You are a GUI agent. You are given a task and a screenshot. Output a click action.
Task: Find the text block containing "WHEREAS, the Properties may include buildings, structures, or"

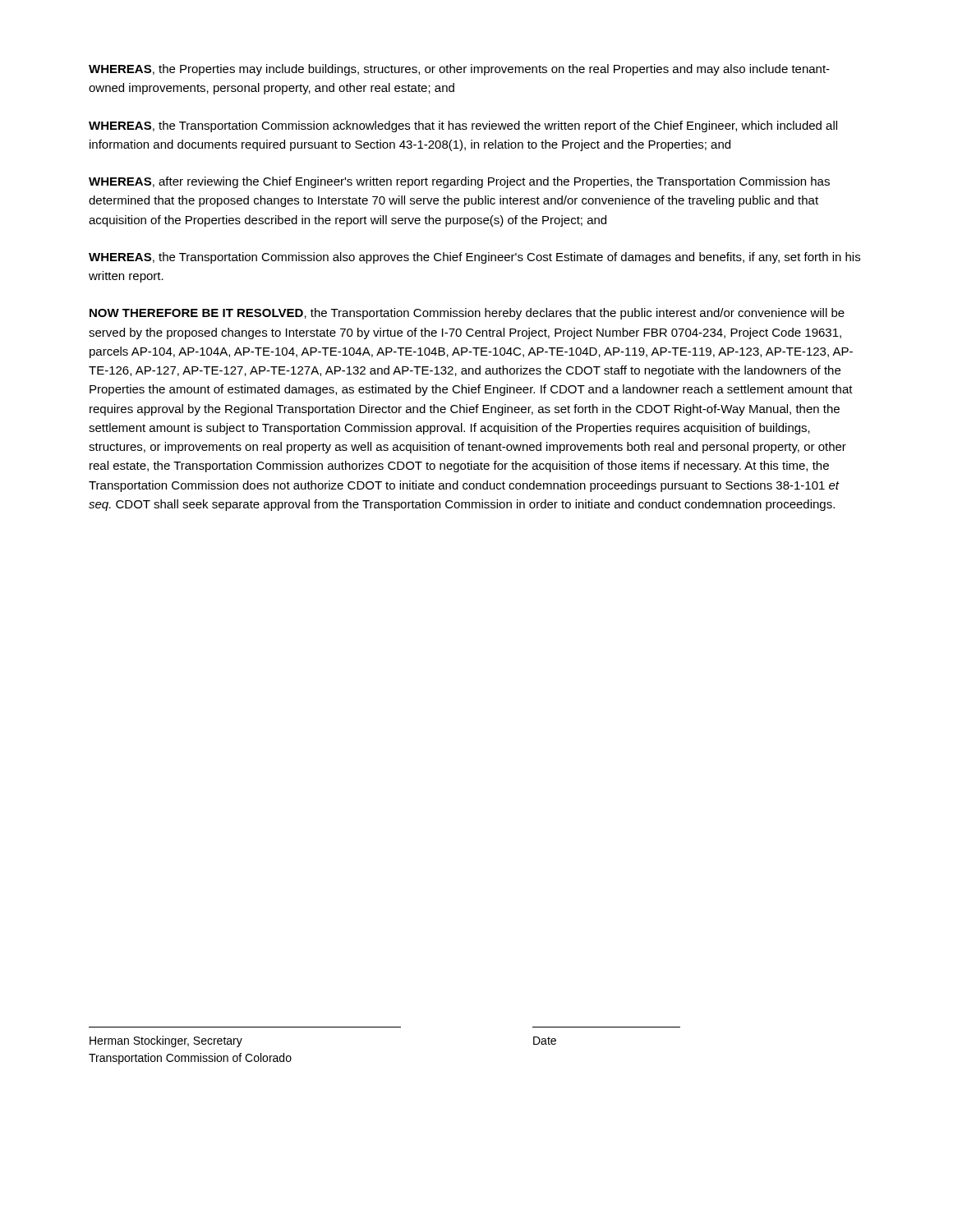(459, 78)
